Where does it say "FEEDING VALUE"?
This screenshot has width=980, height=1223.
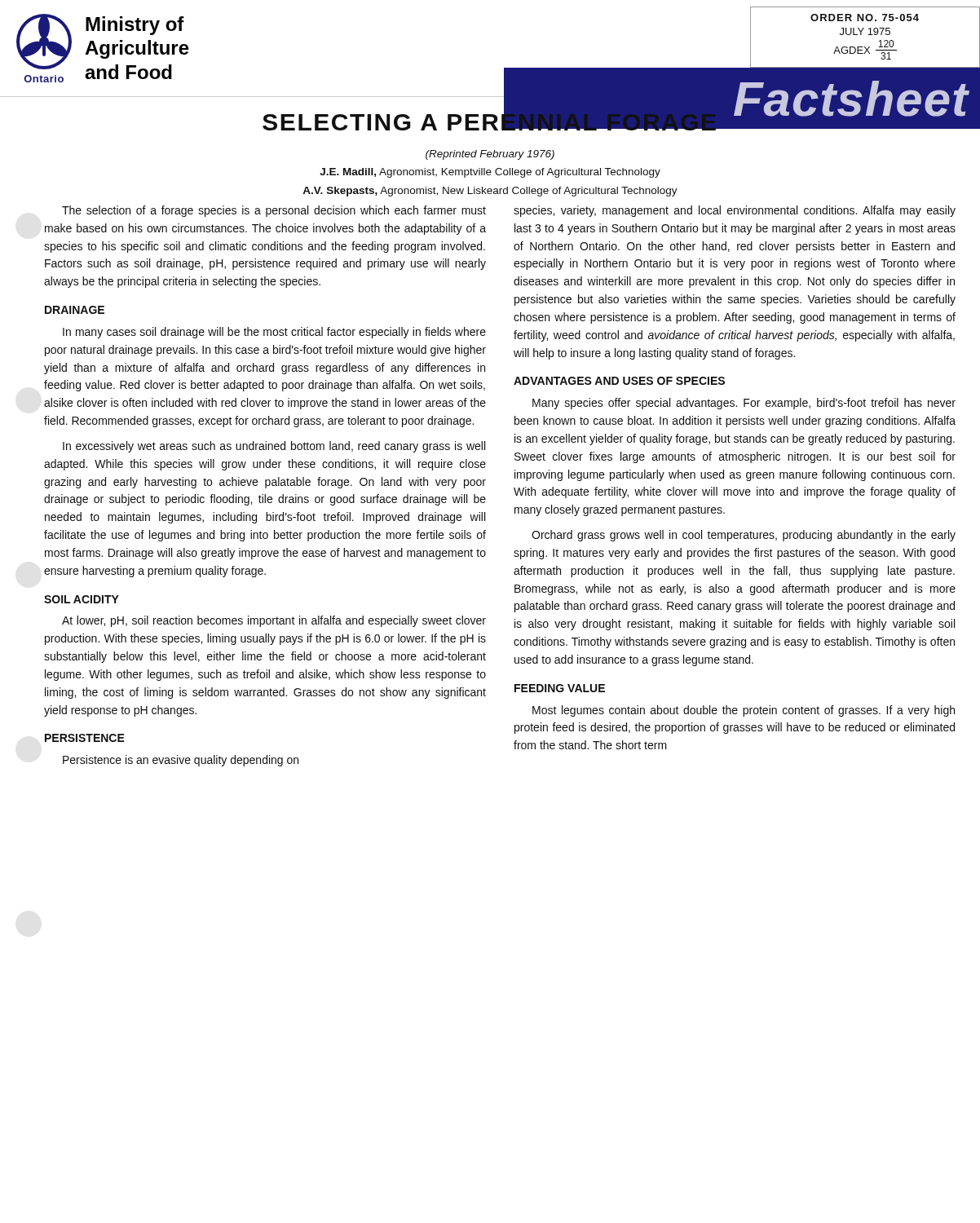(559, 688)
